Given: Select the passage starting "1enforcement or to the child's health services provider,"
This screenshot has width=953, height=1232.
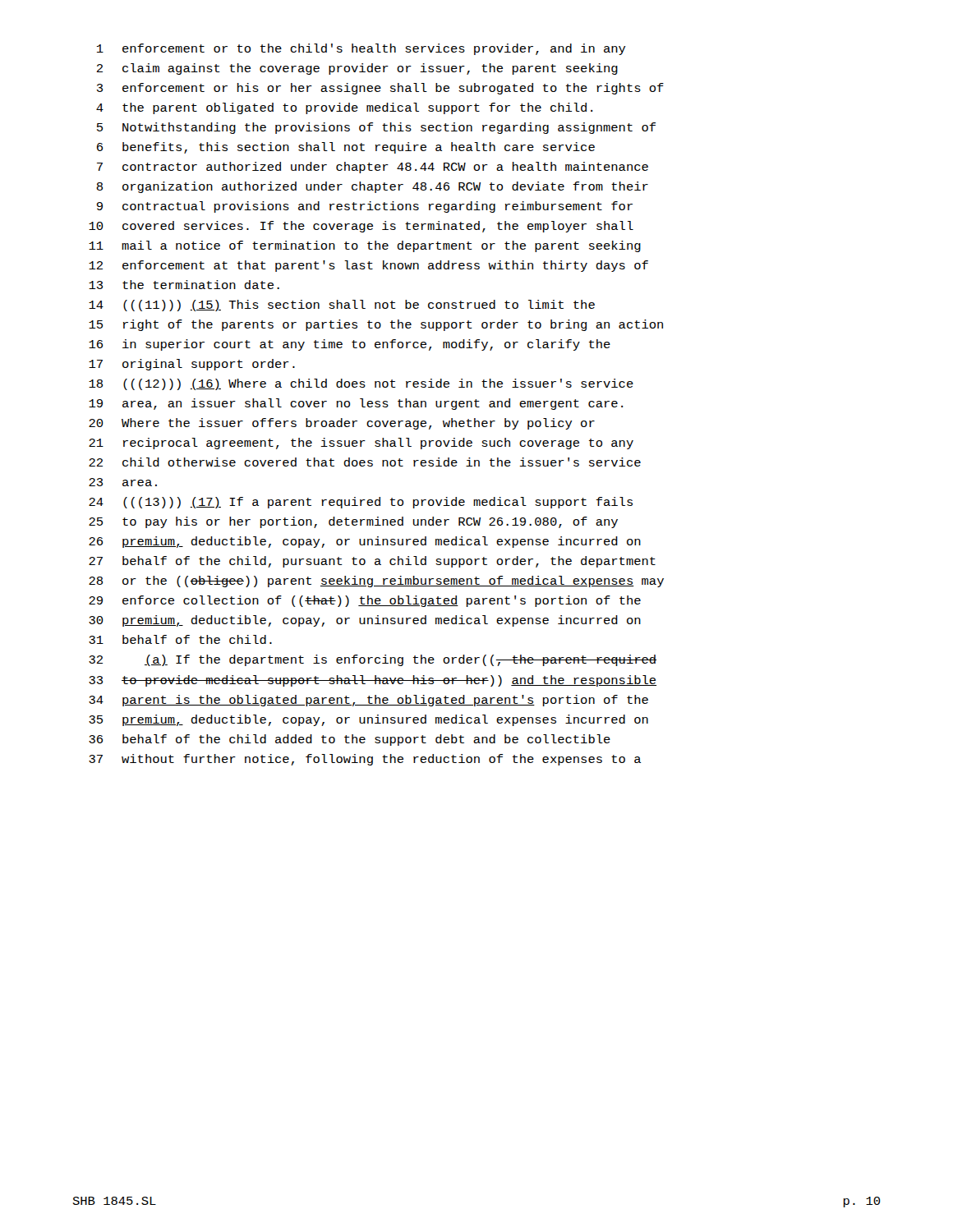Looking at the screenshot, I should pyautogui.click(x=476, y=168).
